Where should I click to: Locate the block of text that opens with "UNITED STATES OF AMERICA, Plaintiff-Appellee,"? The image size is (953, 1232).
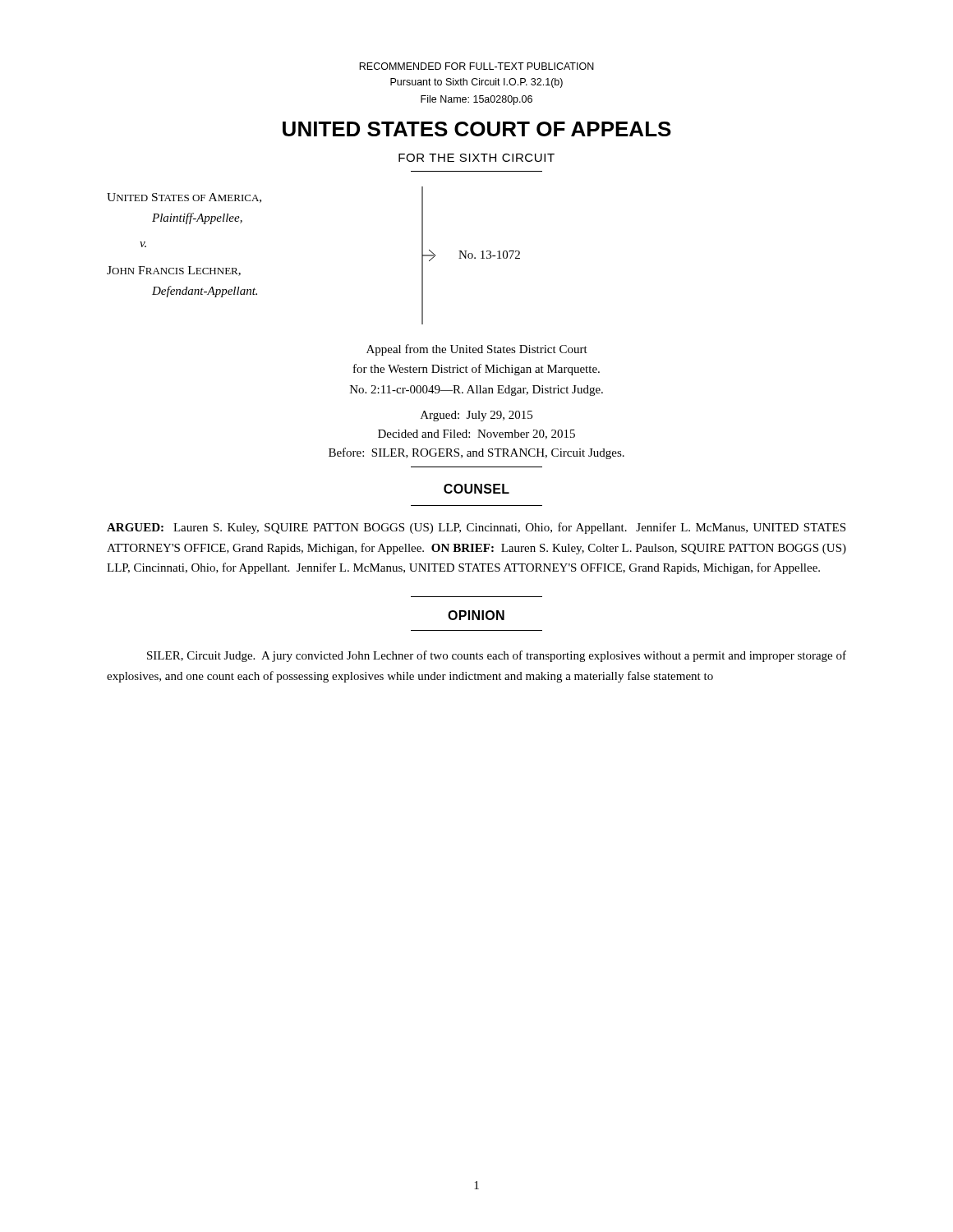pos(476,255)
